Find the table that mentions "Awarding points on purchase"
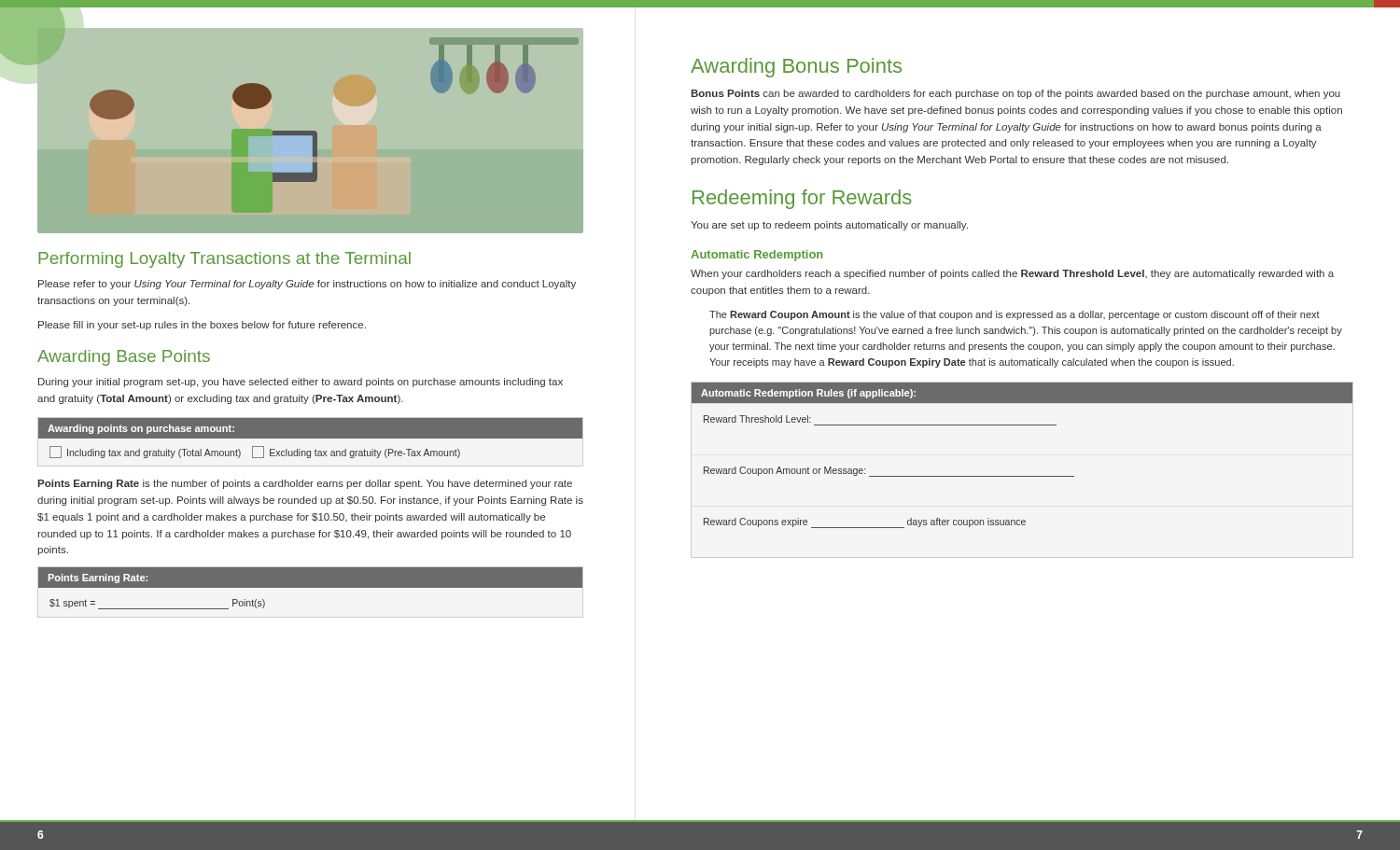Image resolution: width=1400 pixels, height=850 pixels. 310,442
